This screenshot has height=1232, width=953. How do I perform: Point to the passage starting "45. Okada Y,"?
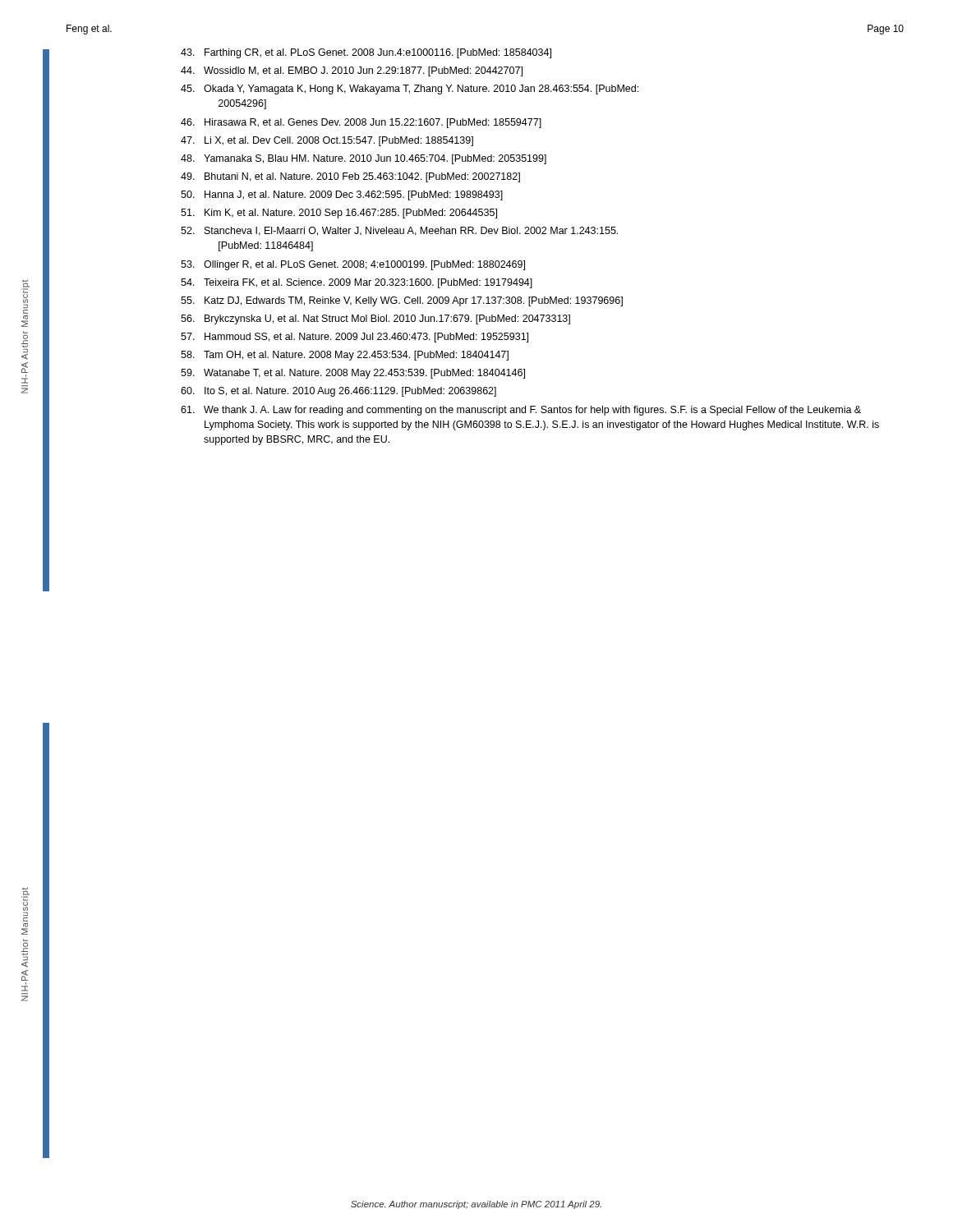click(542, 96)
